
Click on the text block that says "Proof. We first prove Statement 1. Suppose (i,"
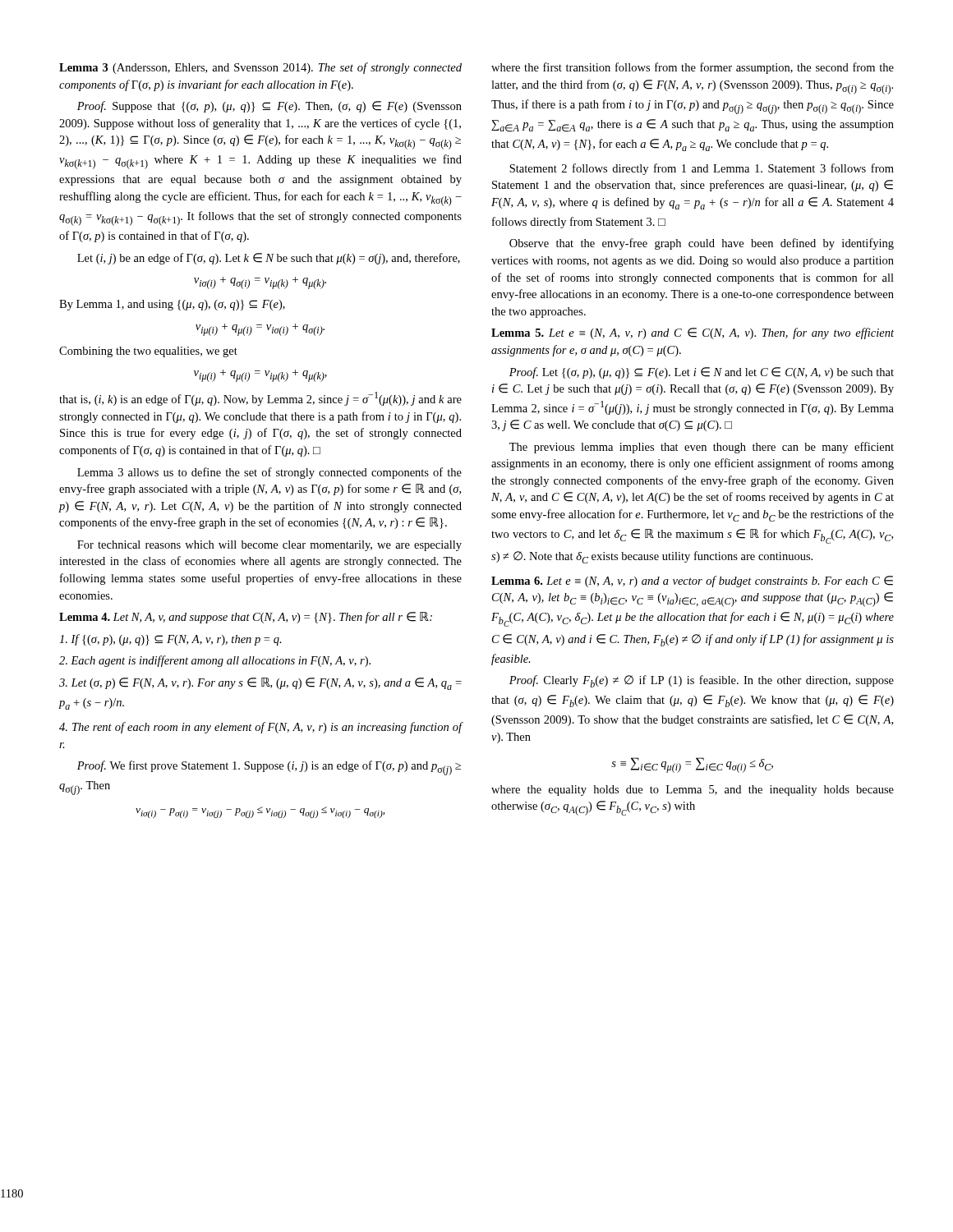(x=260, y=777)
